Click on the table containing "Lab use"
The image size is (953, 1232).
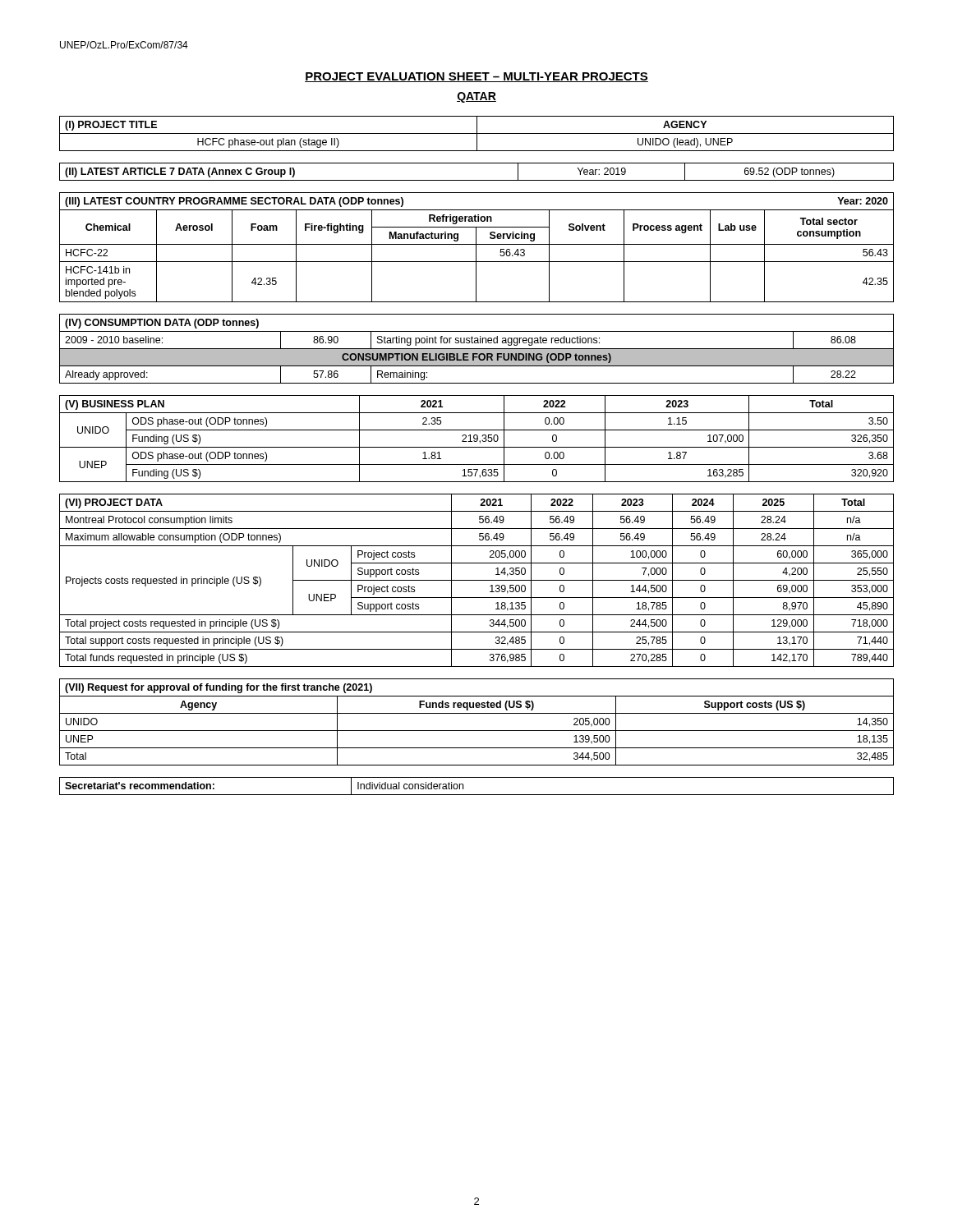(x=476, y=247)
